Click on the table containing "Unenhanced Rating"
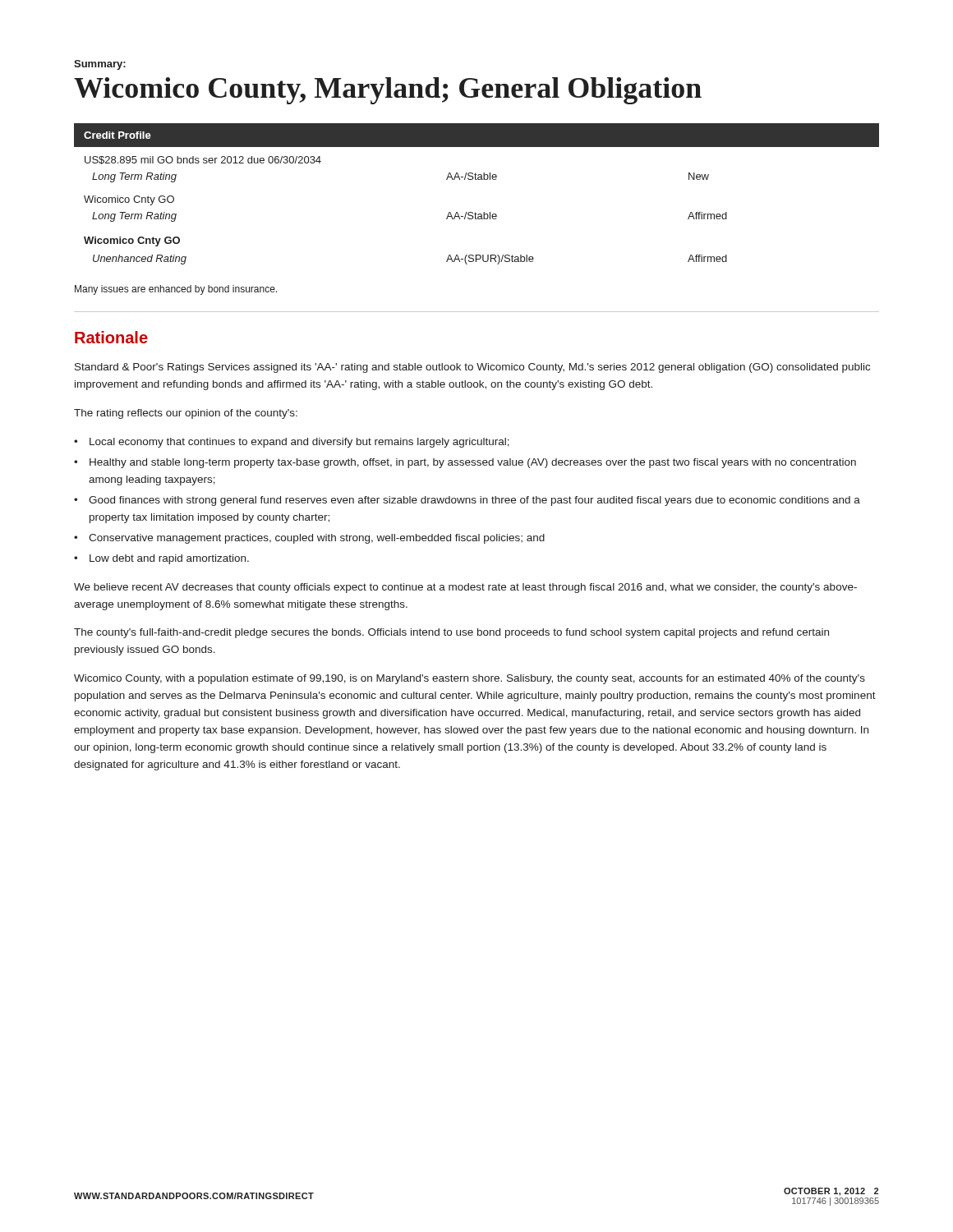Image resolution: width=953 pixels, height=1232 pixels. click(476, 196)
